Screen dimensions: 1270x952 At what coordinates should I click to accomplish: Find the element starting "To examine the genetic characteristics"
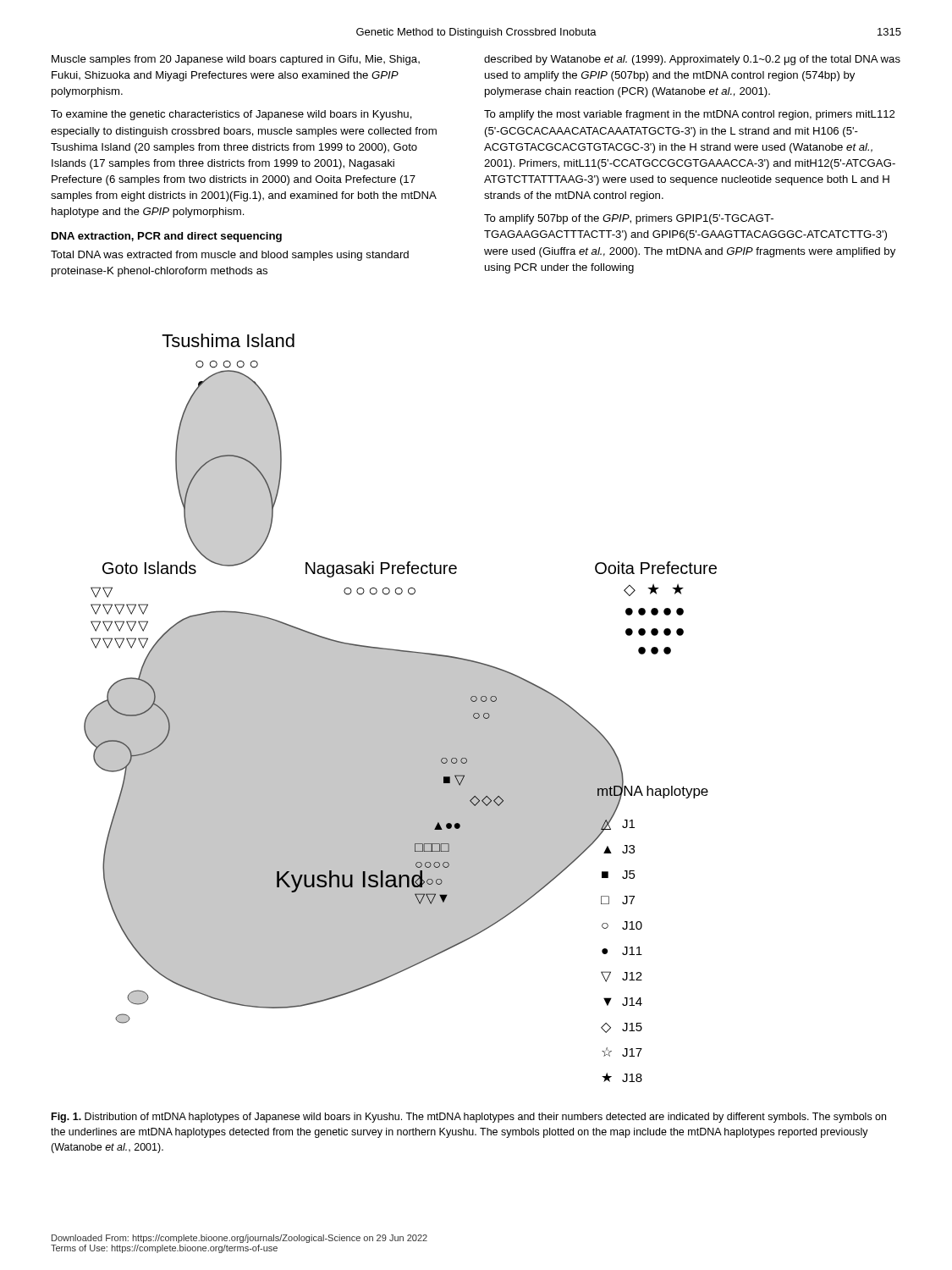coord(244,163)
